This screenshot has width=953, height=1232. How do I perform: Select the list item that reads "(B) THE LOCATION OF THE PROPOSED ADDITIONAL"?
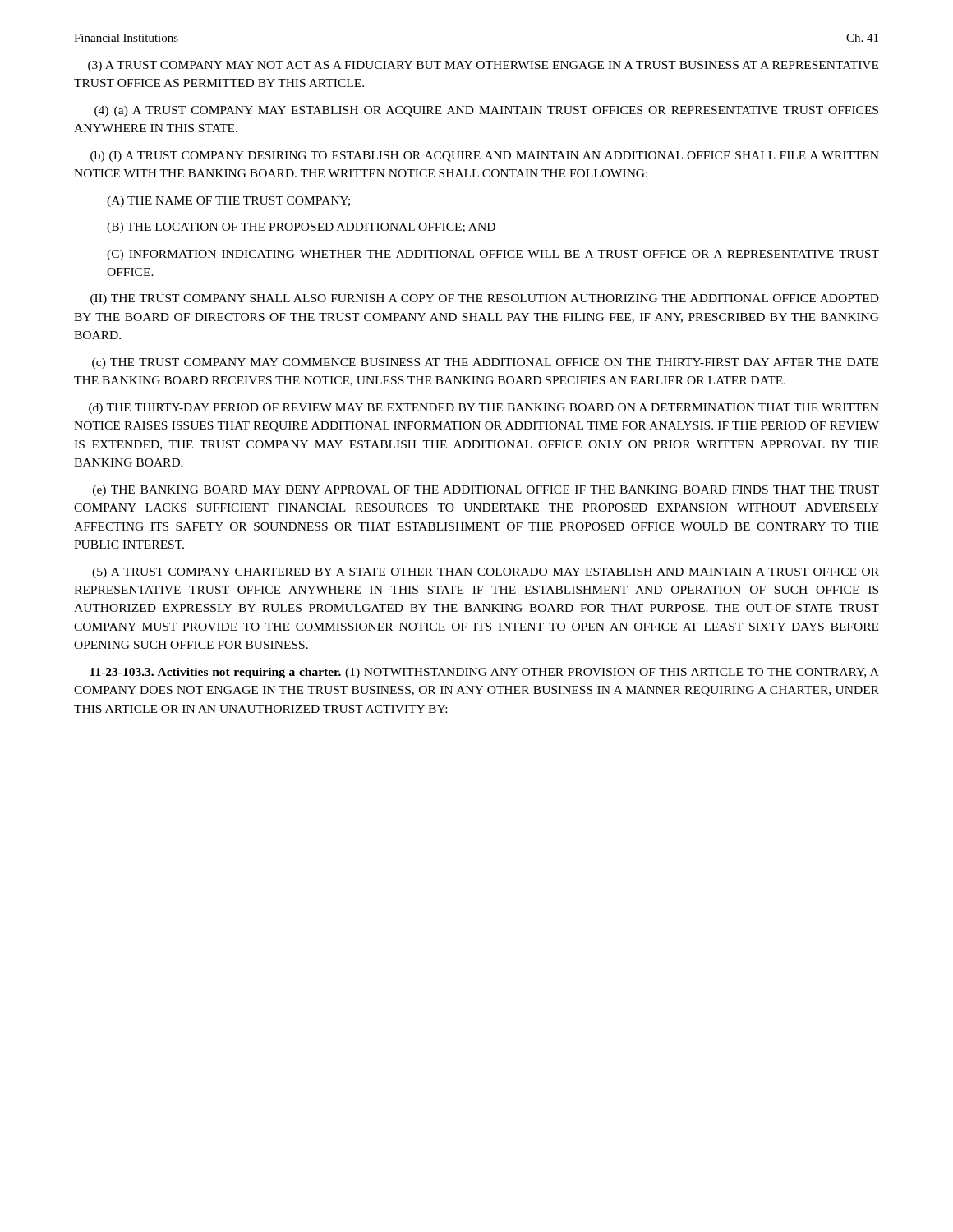[x=493, y=227]
